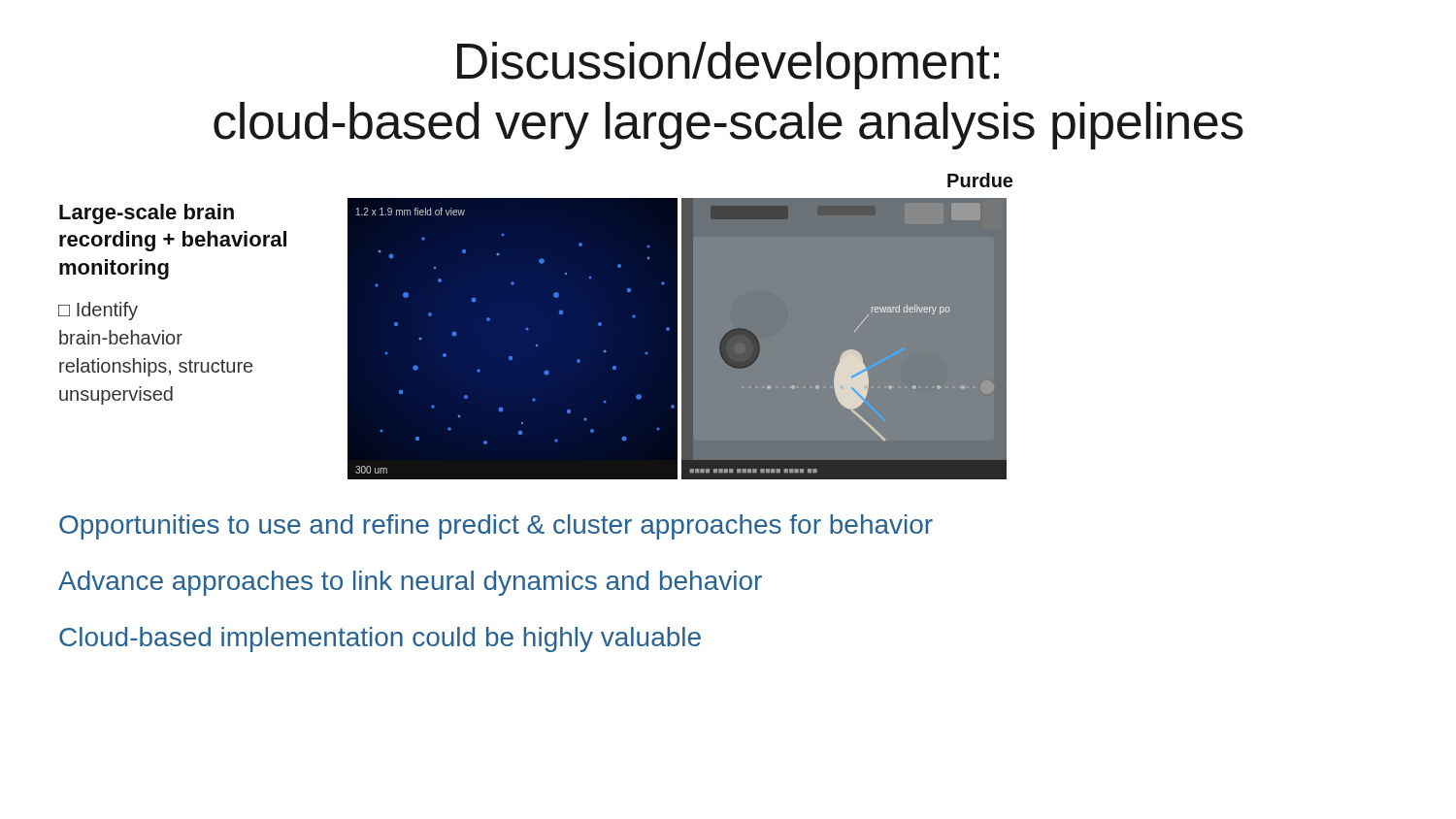Click where it says "□ Identifybrain-behaviorrelationships, structureunsupervised"
Viewport: 1456px width, 819px height.
tap(156, 351)
